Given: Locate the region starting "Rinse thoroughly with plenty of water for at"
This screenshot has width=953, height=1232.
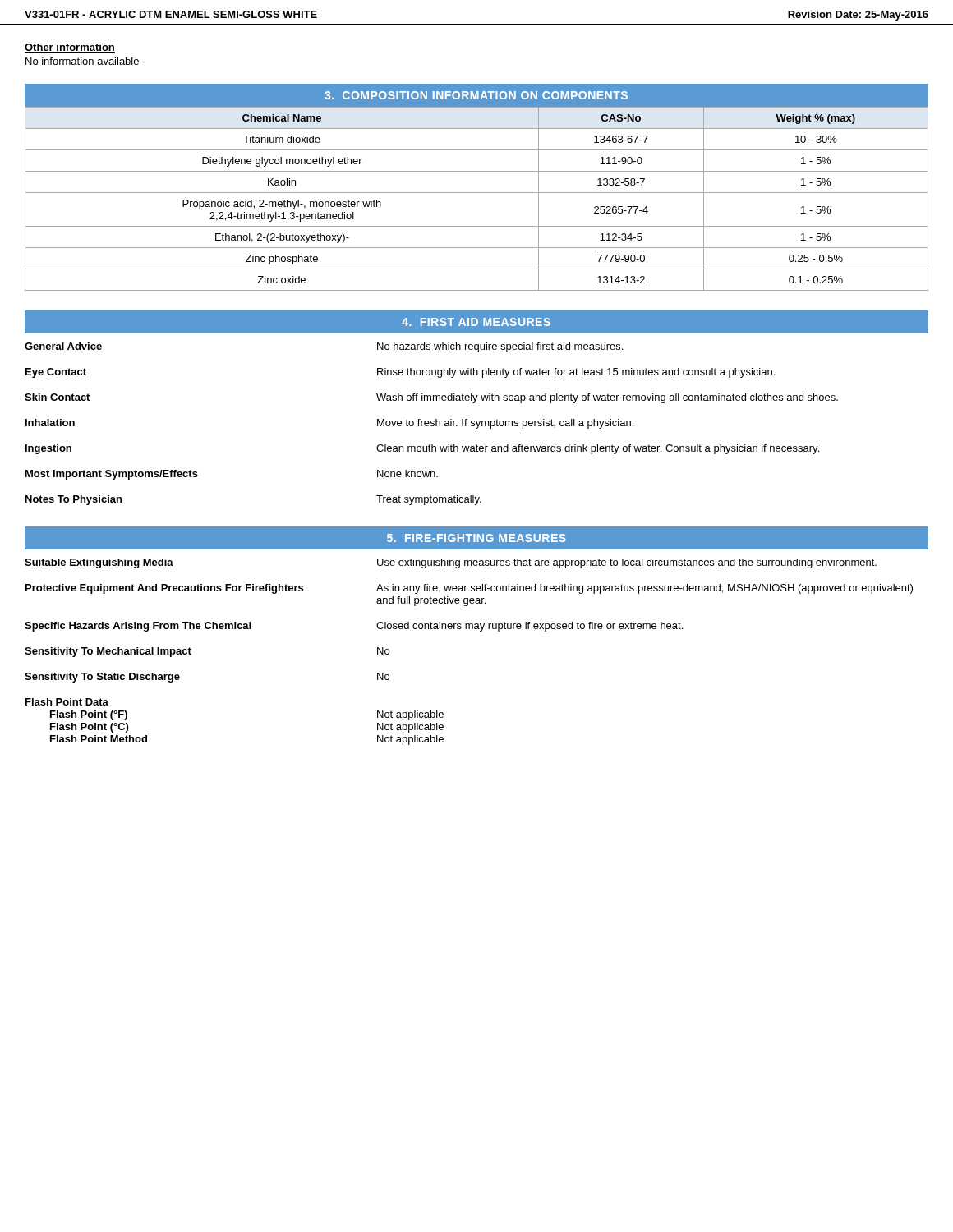Looking at the screenshot, I should (x=576, y=372).
